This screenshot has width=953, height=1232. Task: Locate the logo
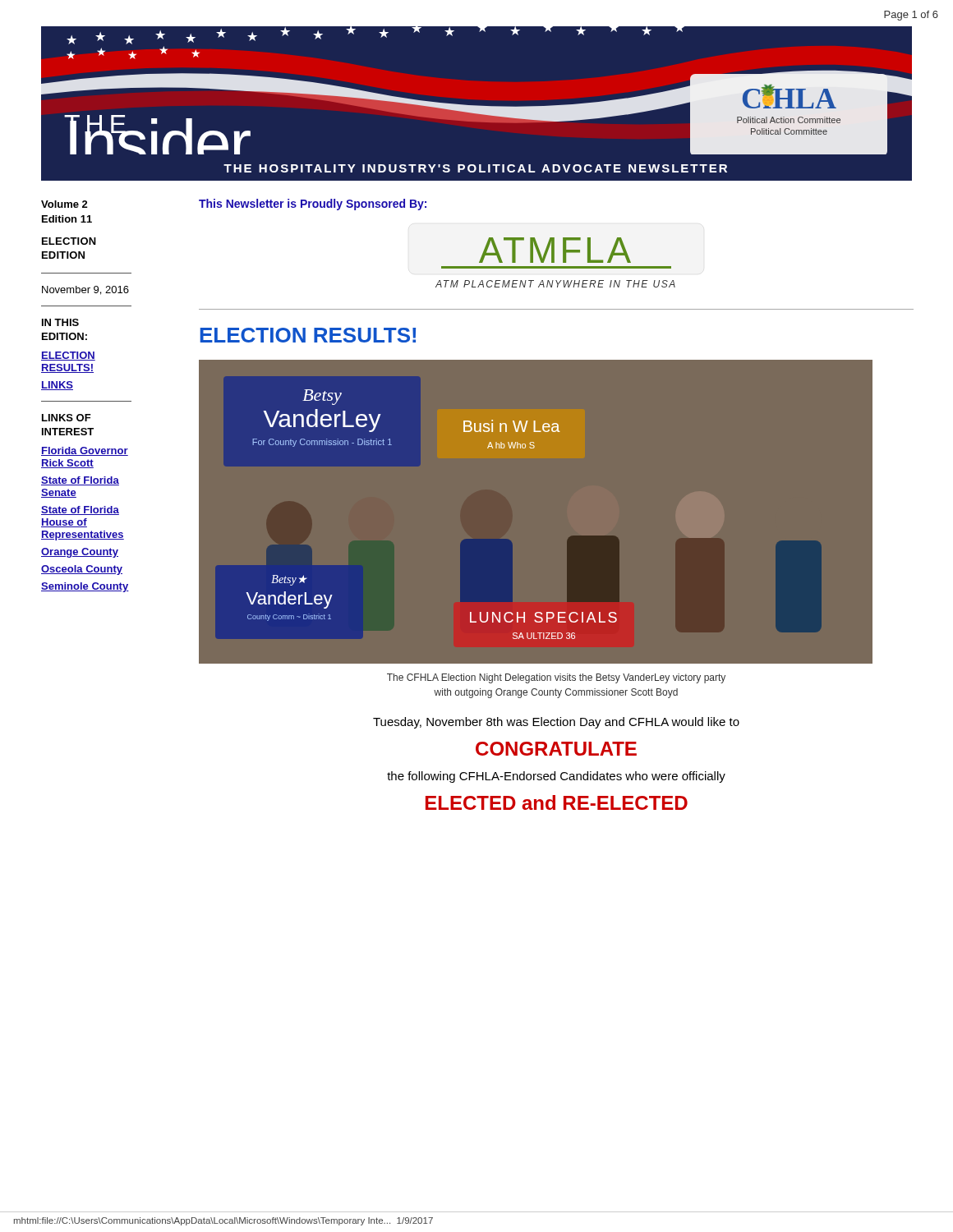[x=556, y=259]
